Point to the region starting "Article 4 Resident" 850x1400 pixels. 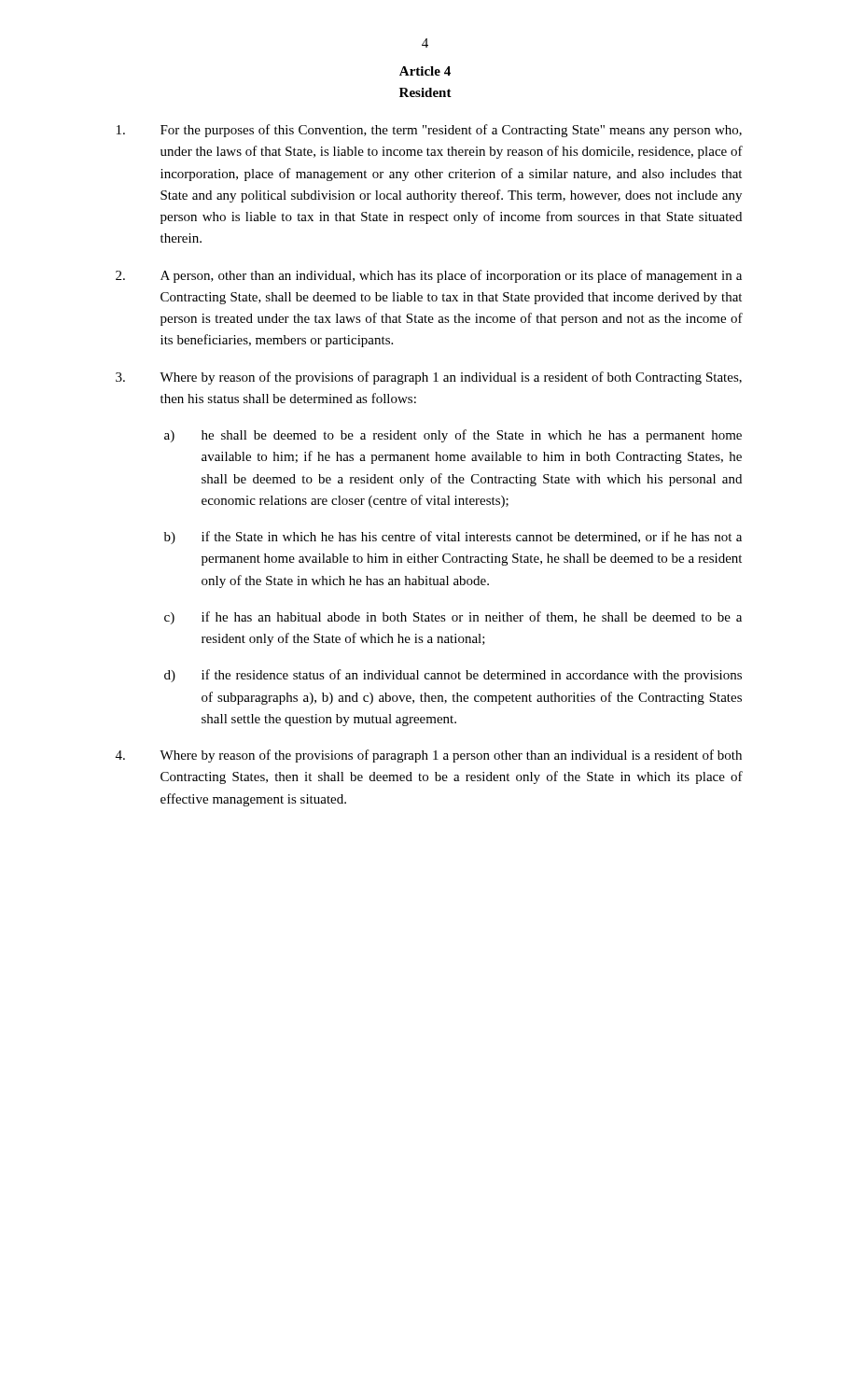[425, 82]
